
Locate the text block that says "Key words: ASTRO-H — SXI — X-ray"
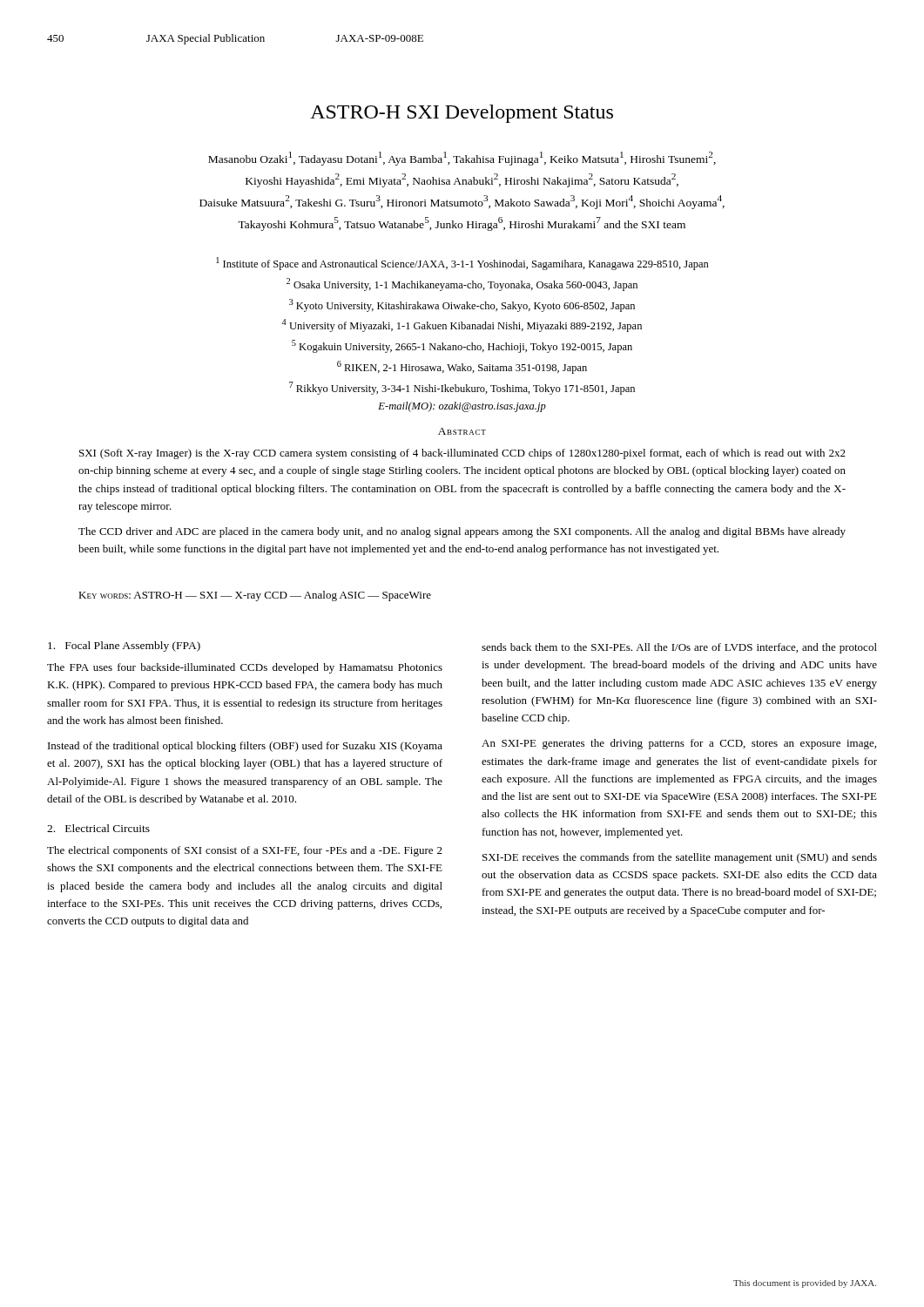click(x=255, y=595)
